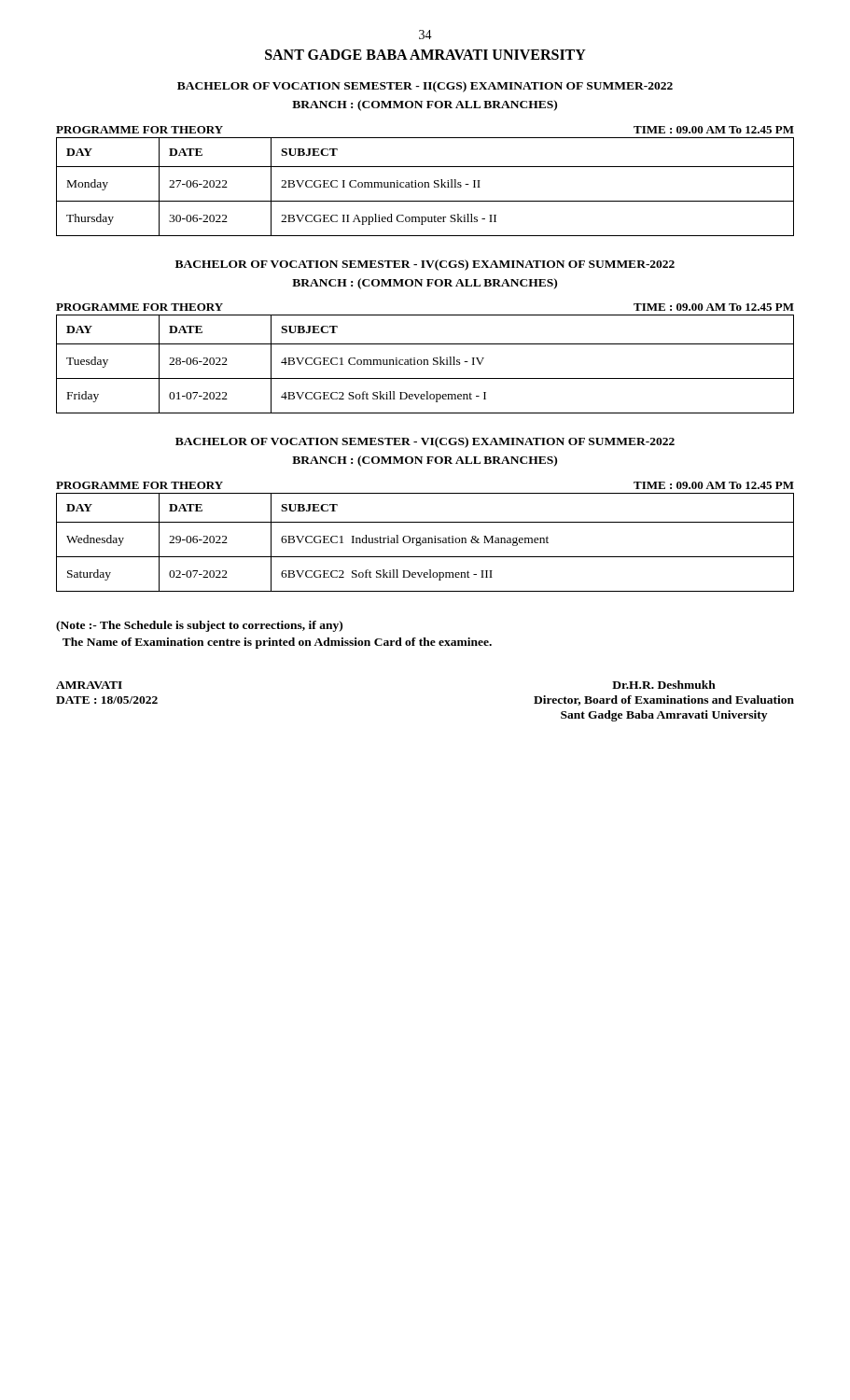Locate the table with the text "2BVCGEC I Communication"
The image size is (850, 1400).
pyautogui.click(x=425, y=186)
